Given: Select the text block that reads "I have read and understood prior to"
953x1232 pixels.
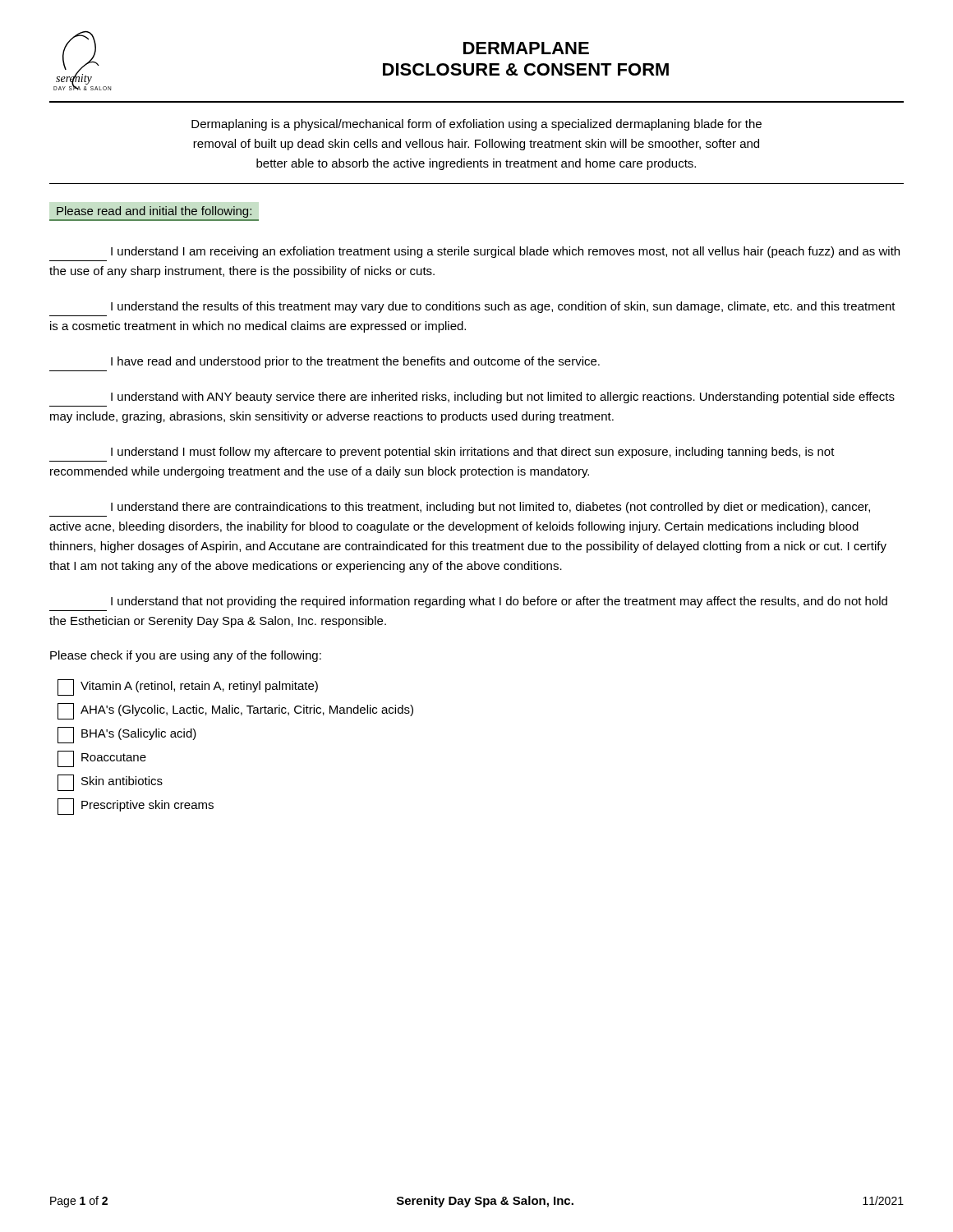Looking at the screenshot, I should (x=325, y=361).
